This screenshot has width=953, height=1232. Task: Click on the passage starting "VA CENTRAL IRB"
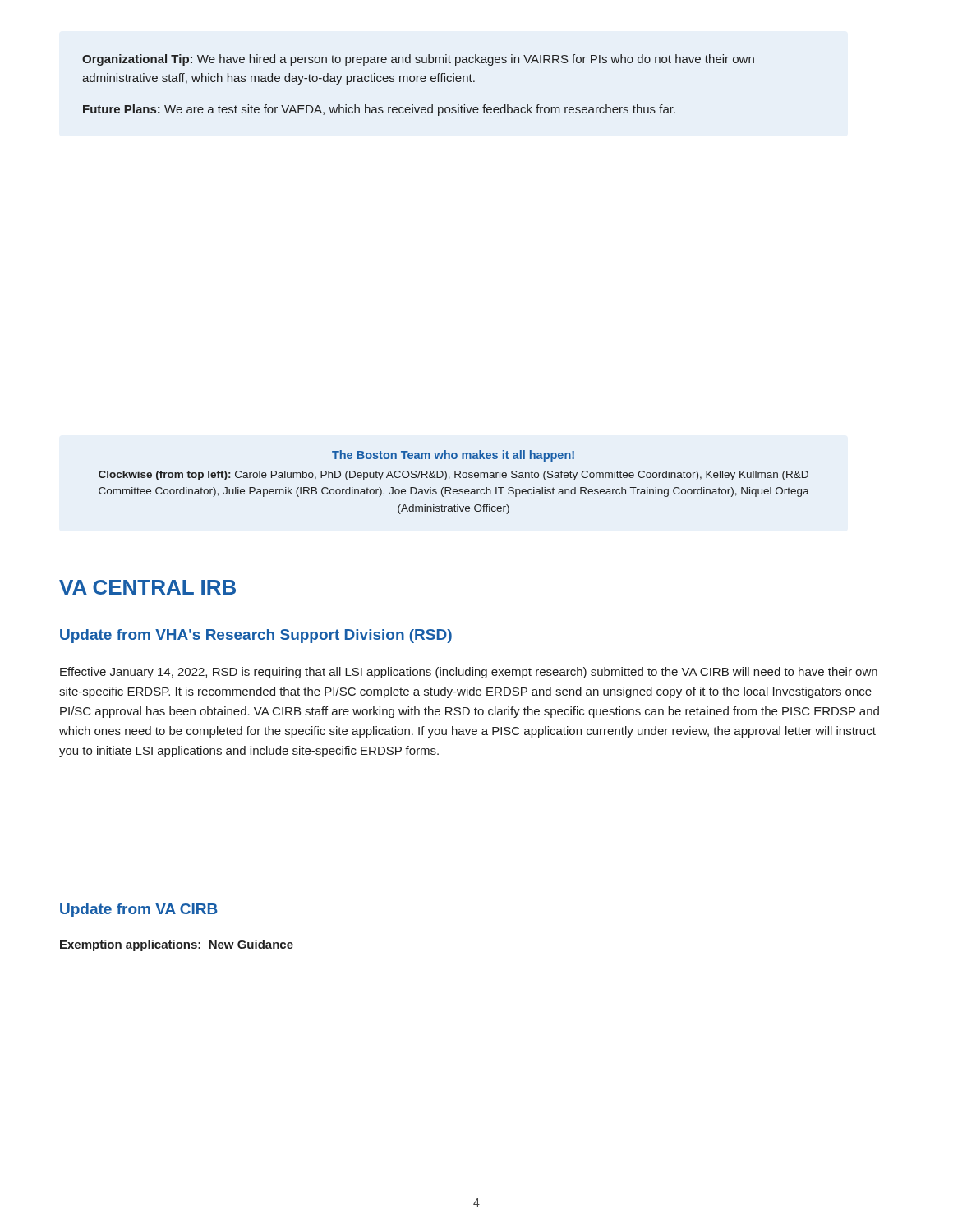148,587
